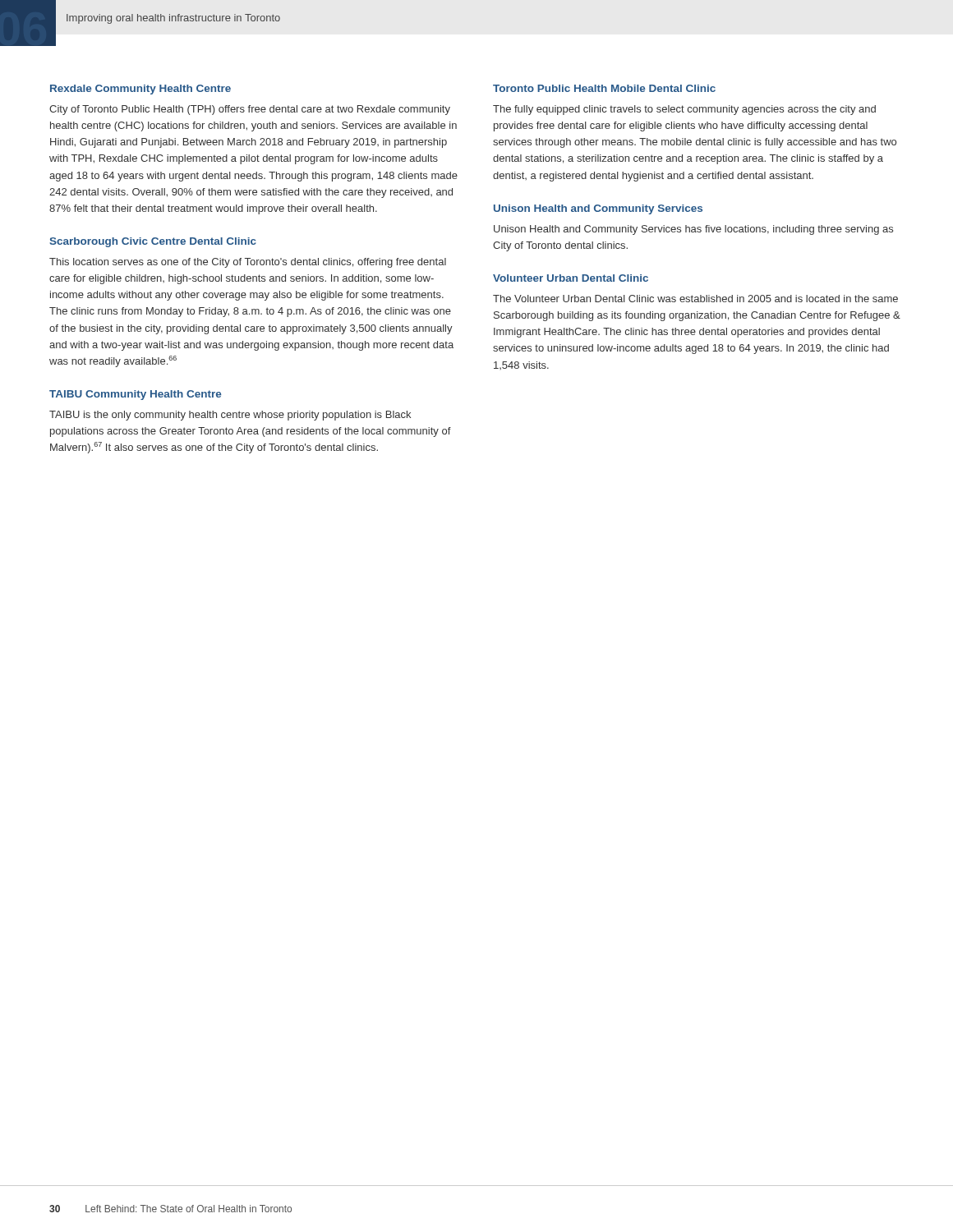Point to the block beginning "The fully equipped clinic travels to select community"

click(x=695, y=142)
